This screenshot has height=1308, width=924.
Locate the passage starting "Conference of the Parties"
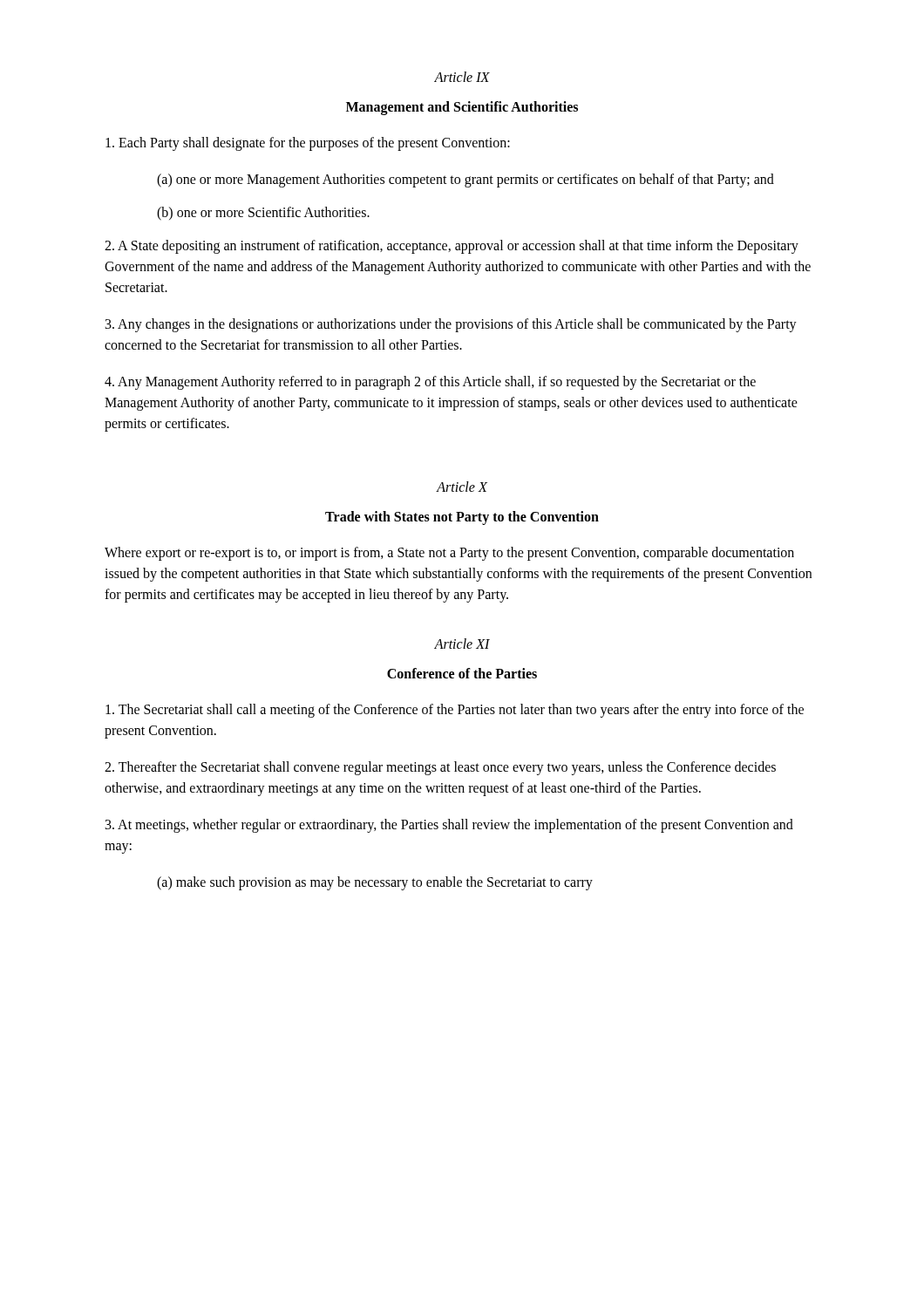point(462,674)
